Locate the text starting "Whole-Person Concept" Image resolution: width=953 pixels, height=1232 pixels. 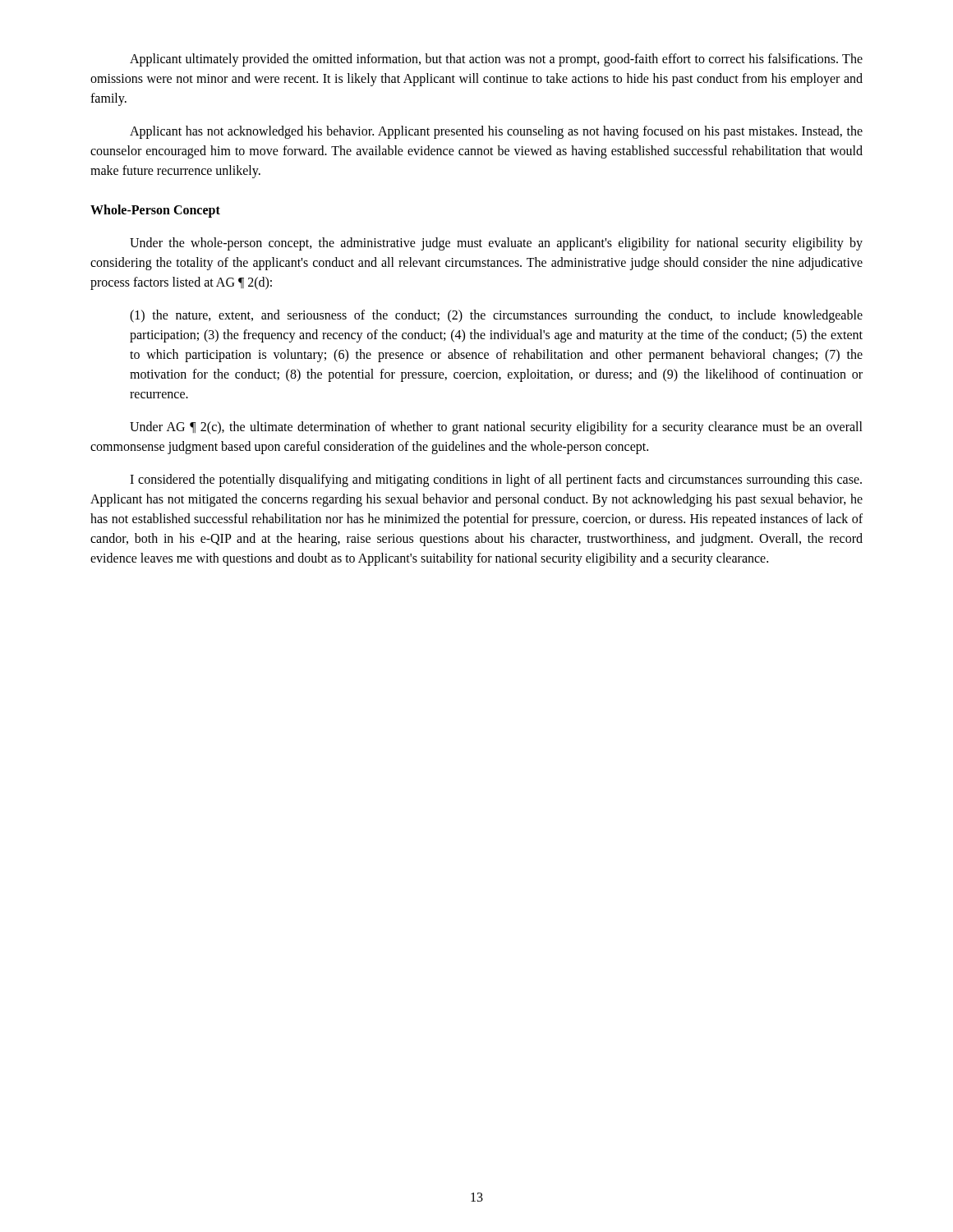click(155, 211)
